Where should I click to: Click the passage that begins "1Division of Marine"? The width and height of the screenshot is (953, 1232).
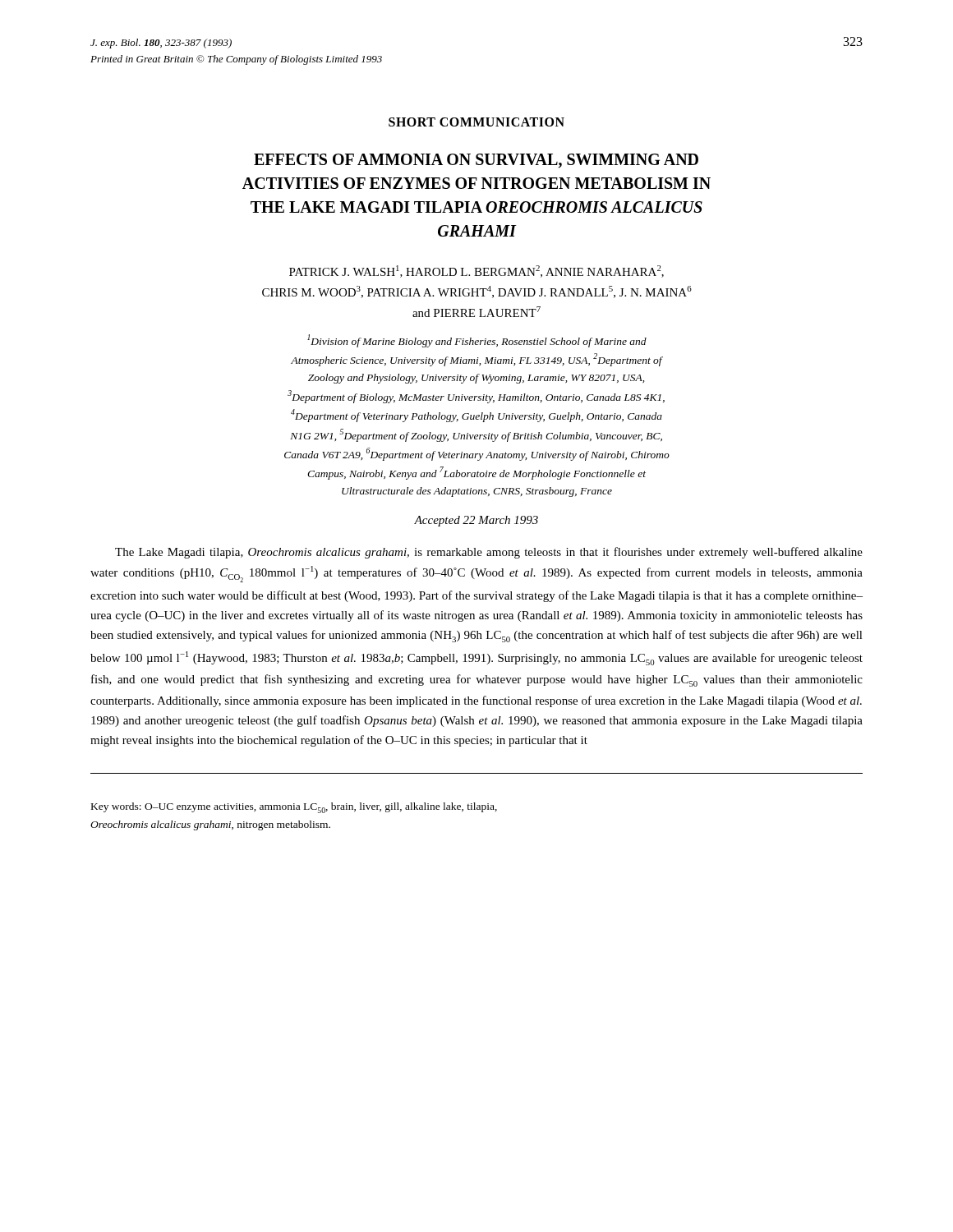point(476,415)
